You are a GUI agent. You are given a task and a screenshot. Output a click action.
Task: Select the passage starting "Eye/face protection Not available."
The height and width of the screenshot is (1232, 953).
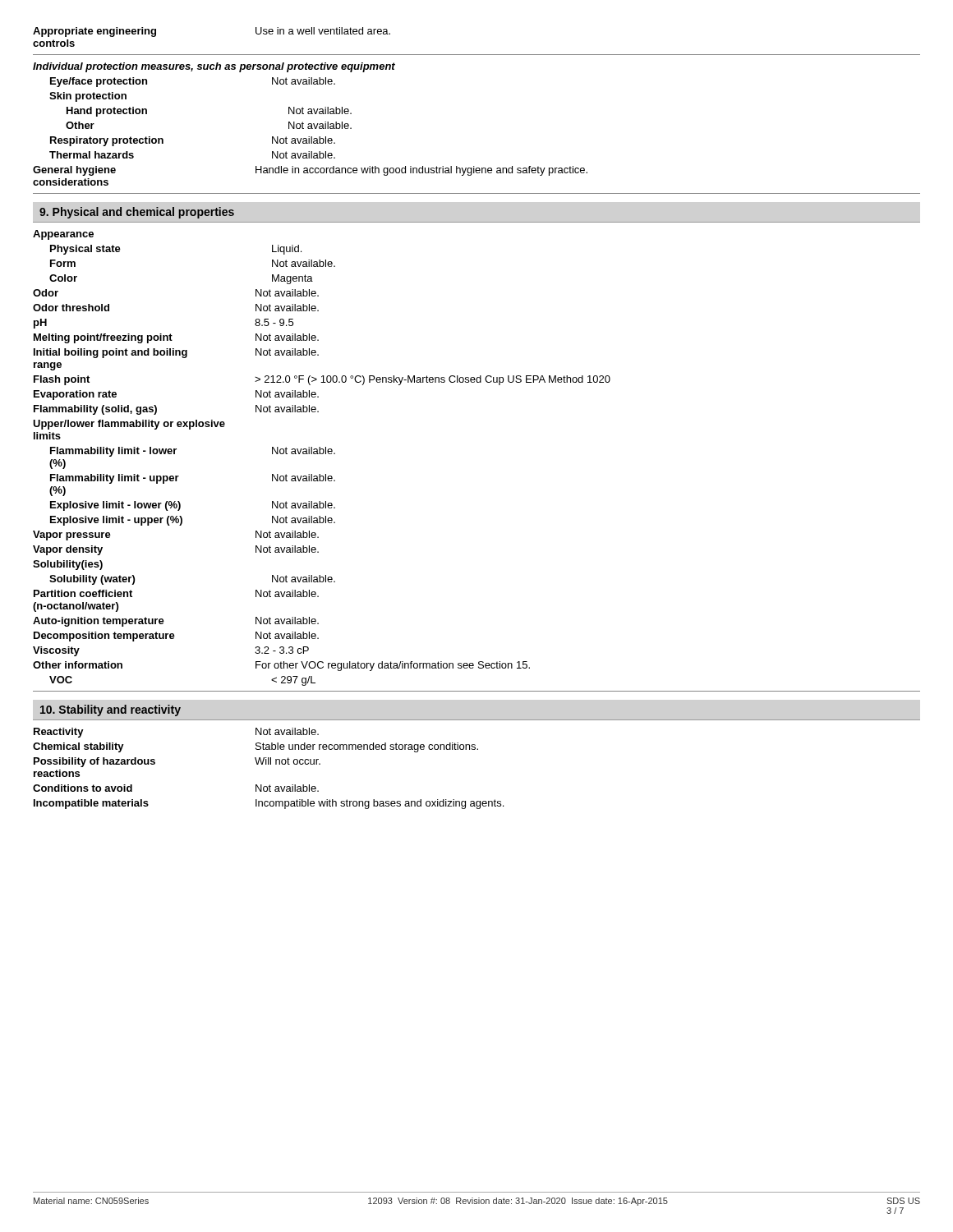[100, 82]
